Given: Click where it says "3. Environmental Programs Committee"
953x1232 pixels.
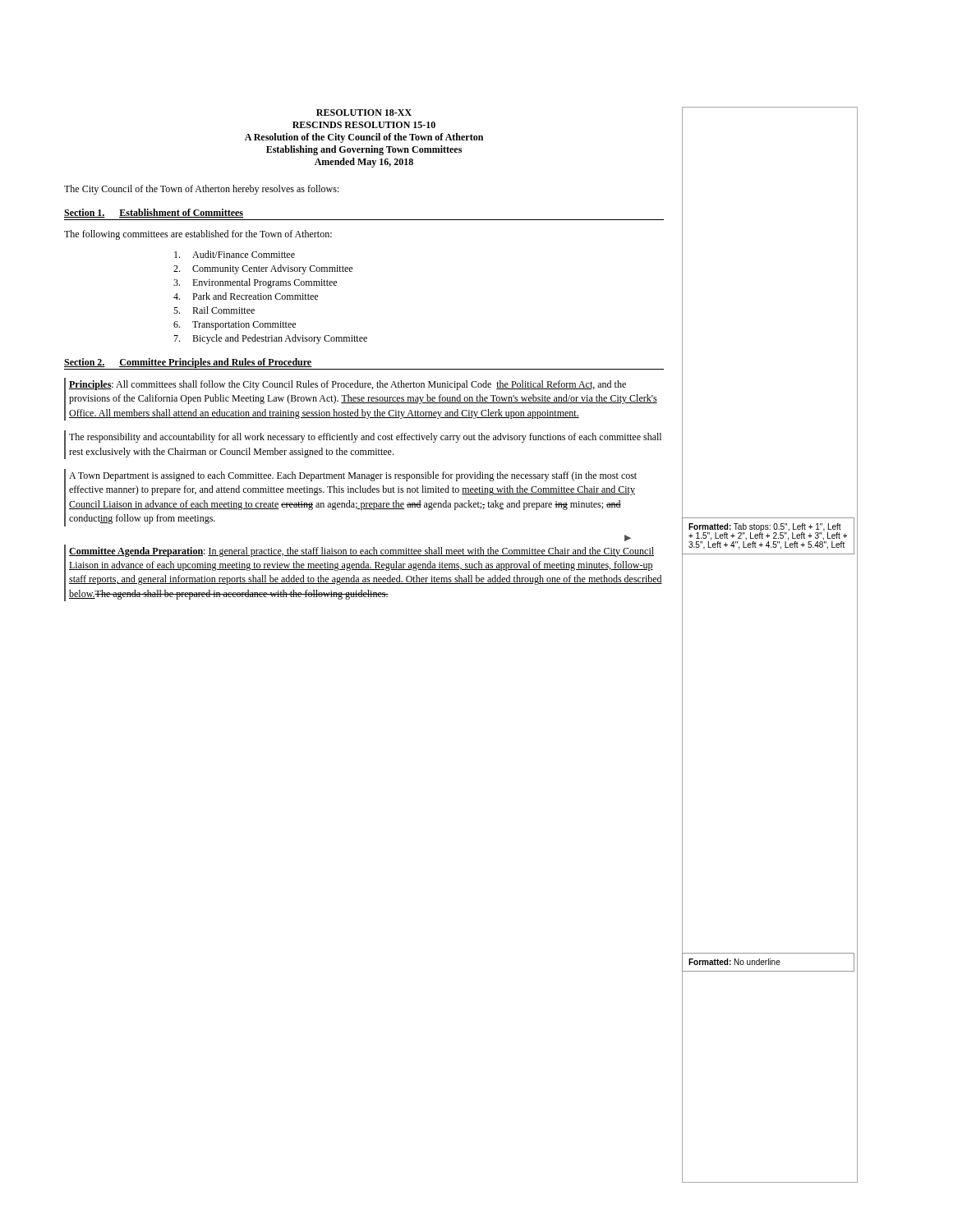Looking at the screenshot, I should pyautogui.click(x=250, y=283).
